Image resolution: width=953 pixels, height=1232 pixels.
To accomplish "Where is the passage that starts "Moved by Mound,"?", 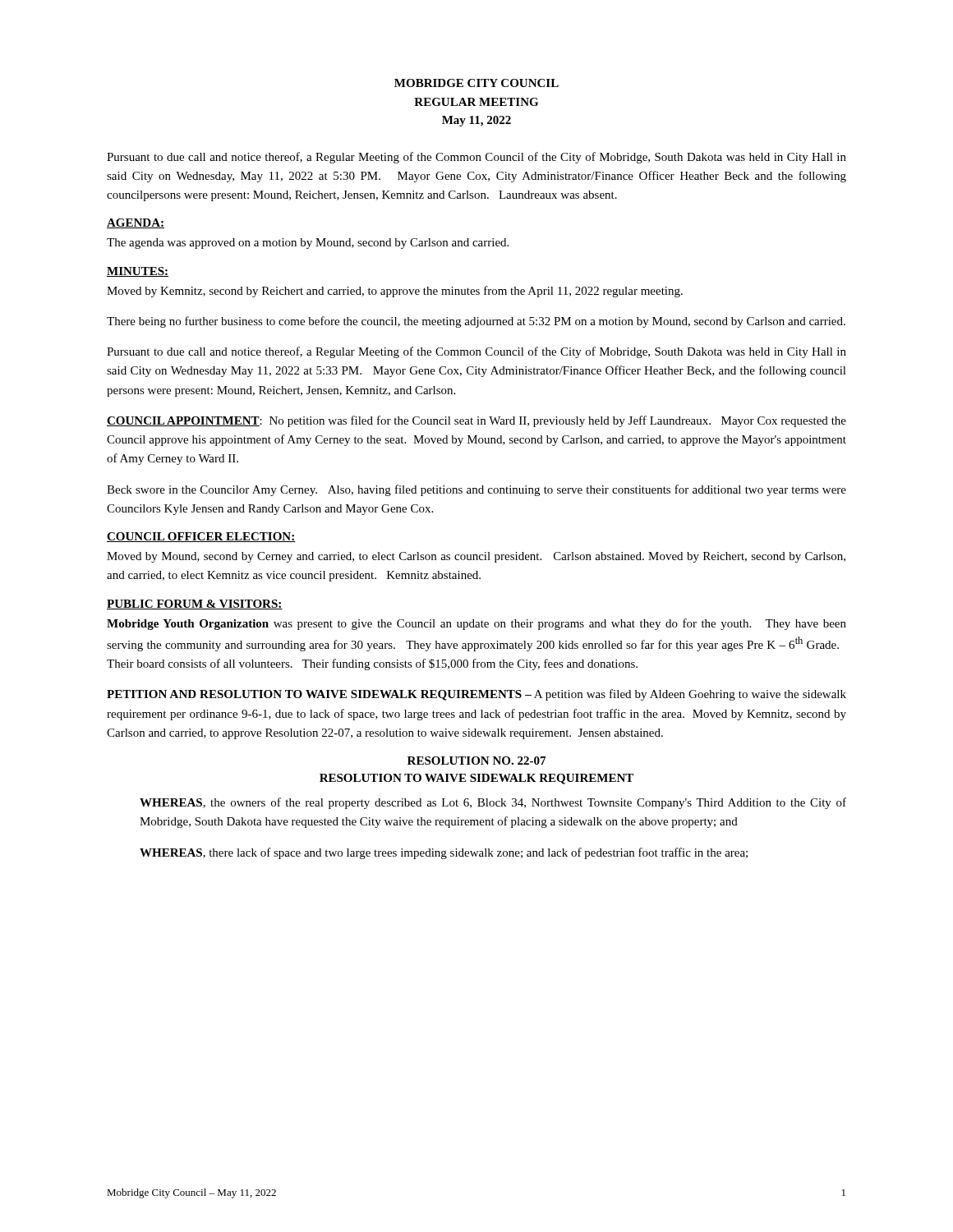I will (x=476, y=566).
